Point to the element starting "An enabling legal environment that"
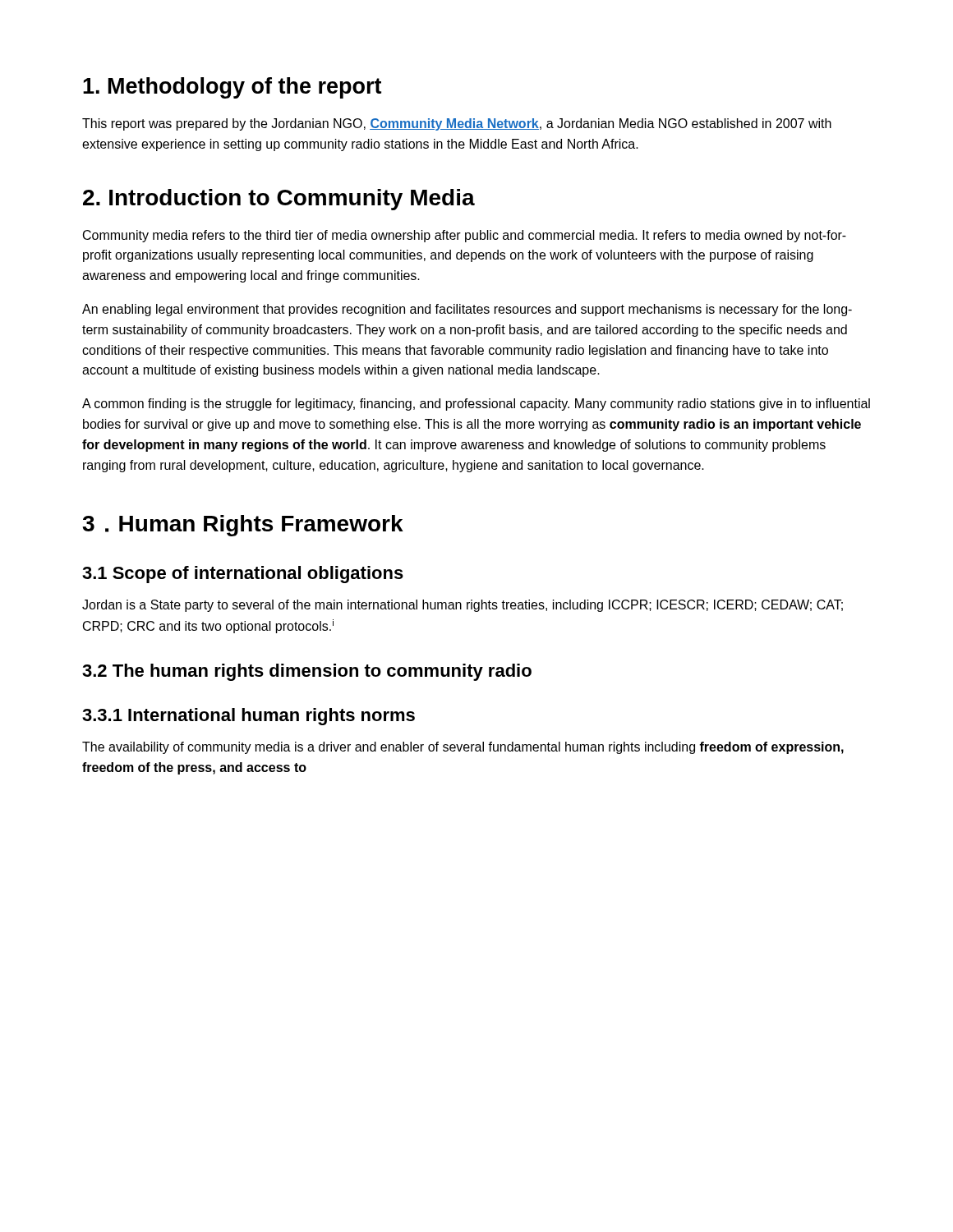953x1232 pixels. click(x=476, y=340)
